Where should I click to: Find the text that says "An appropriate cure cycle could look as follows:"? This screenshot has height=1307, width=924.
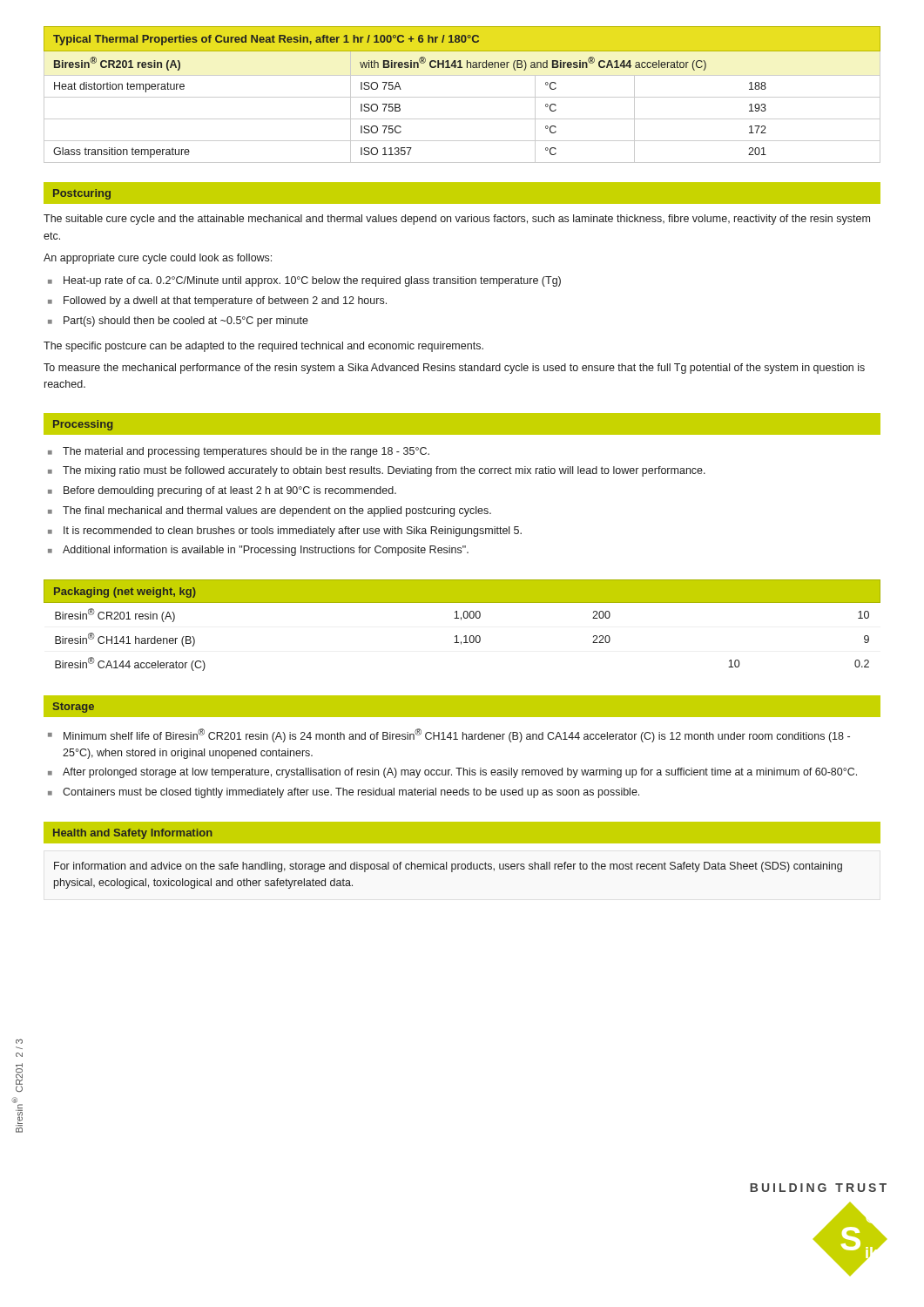(158, 258)
